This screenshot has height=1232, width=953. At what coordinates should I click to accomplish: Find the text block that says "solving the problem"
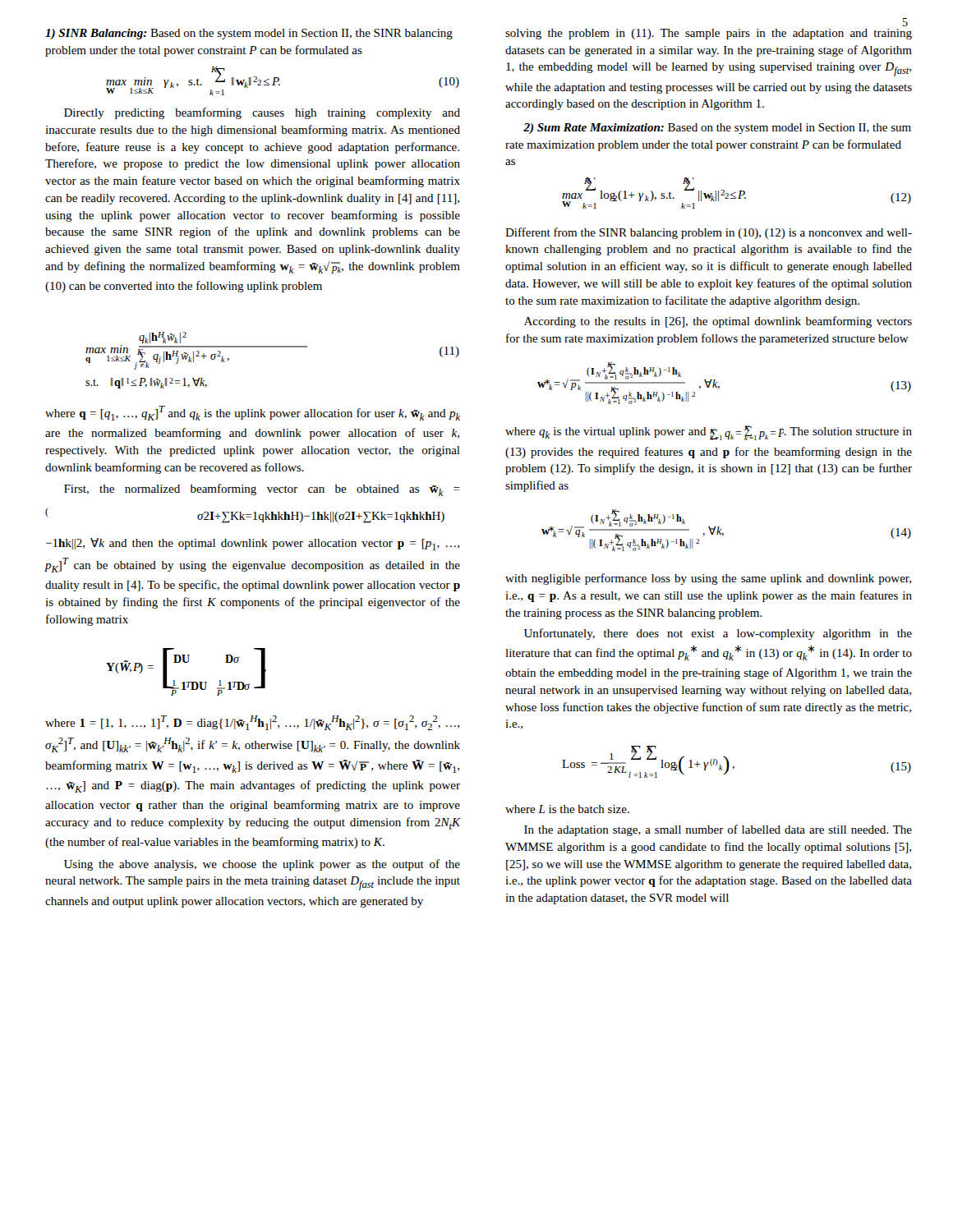click(709, 68)
